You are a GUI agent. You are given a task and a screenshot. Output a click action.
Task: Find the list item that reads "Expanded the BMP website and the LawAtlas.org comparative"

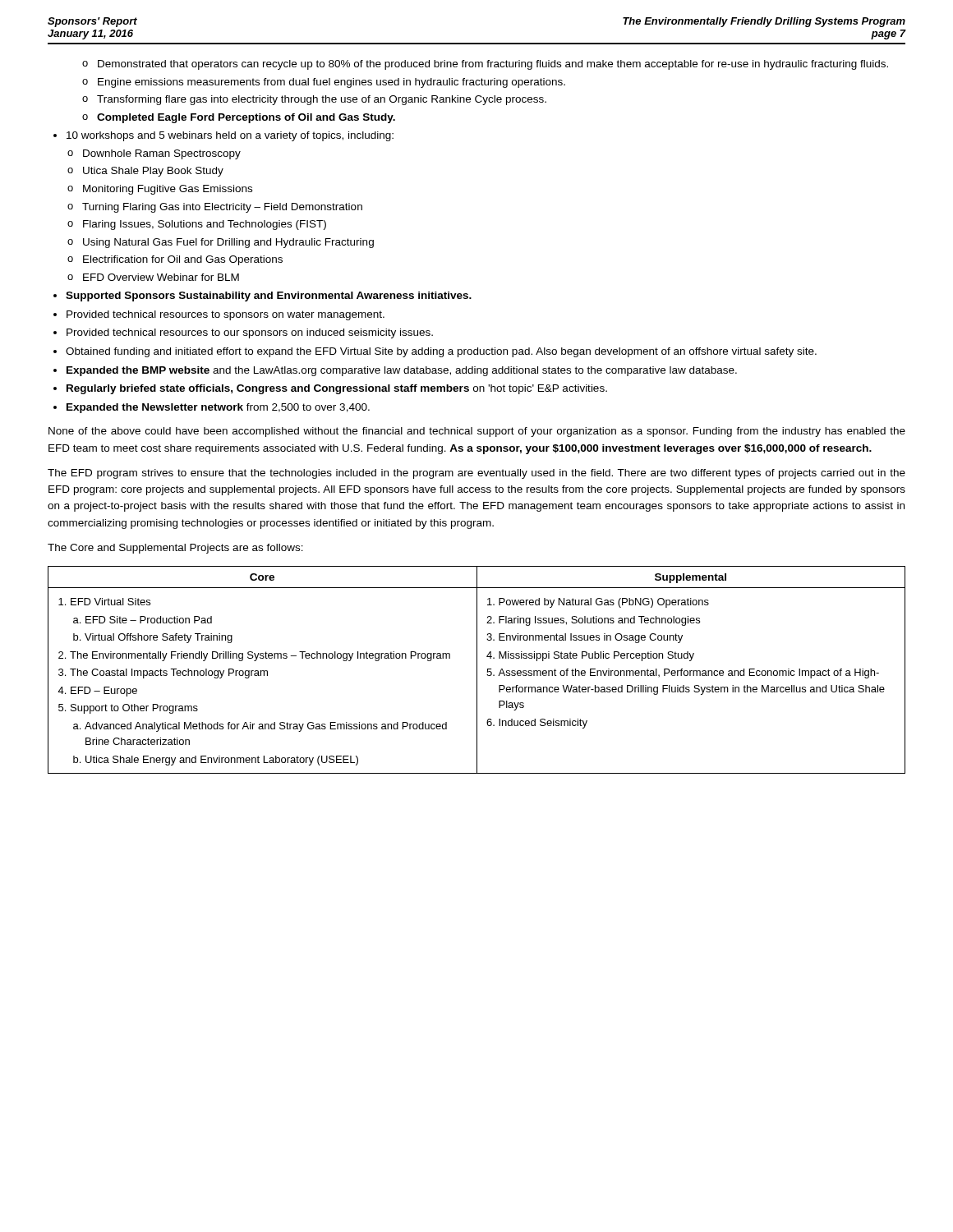[x=402, y=370]
